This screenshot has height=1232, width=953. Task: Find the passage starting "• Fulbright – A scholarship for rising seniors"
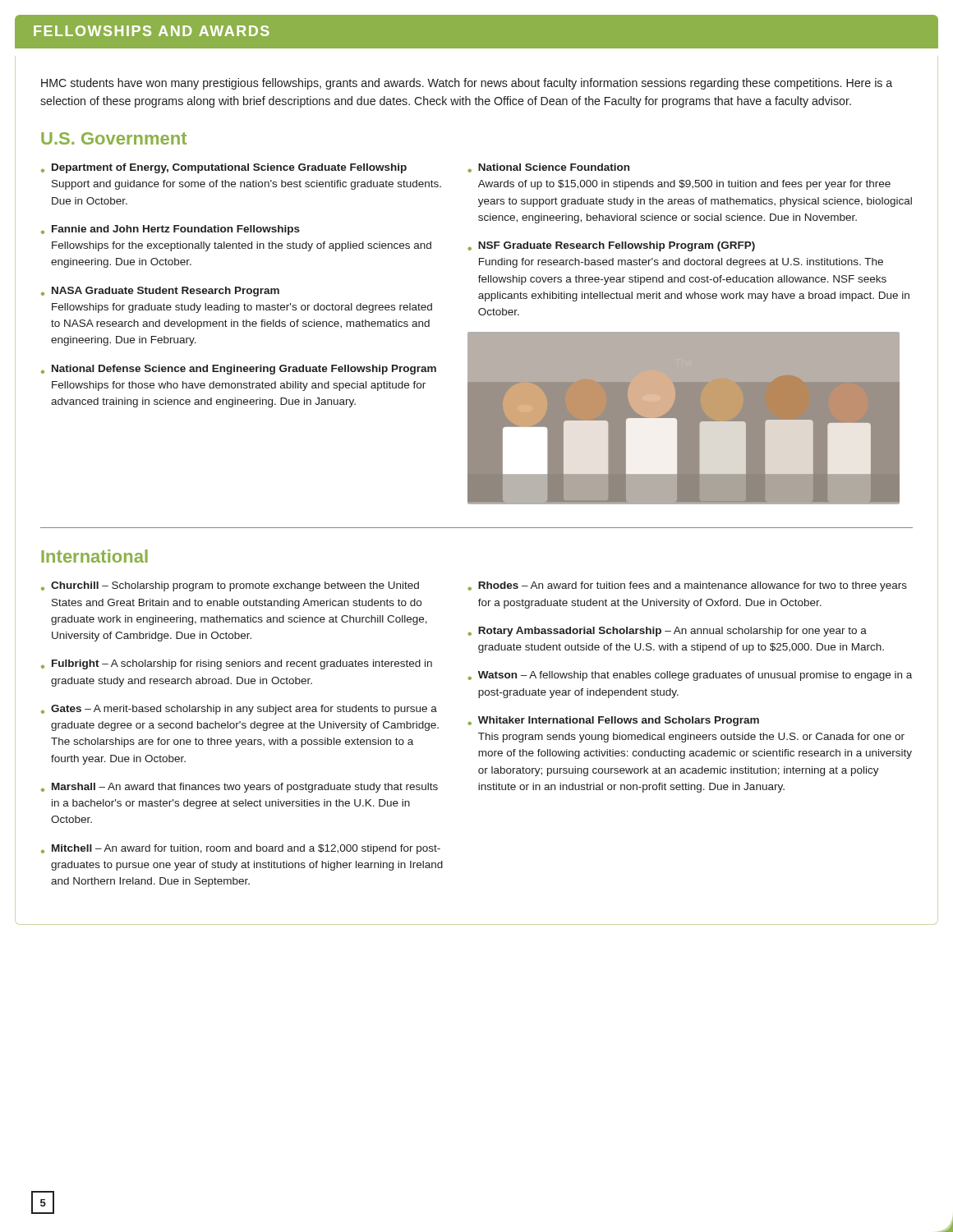pyautogui.click(x=242, y=672)
